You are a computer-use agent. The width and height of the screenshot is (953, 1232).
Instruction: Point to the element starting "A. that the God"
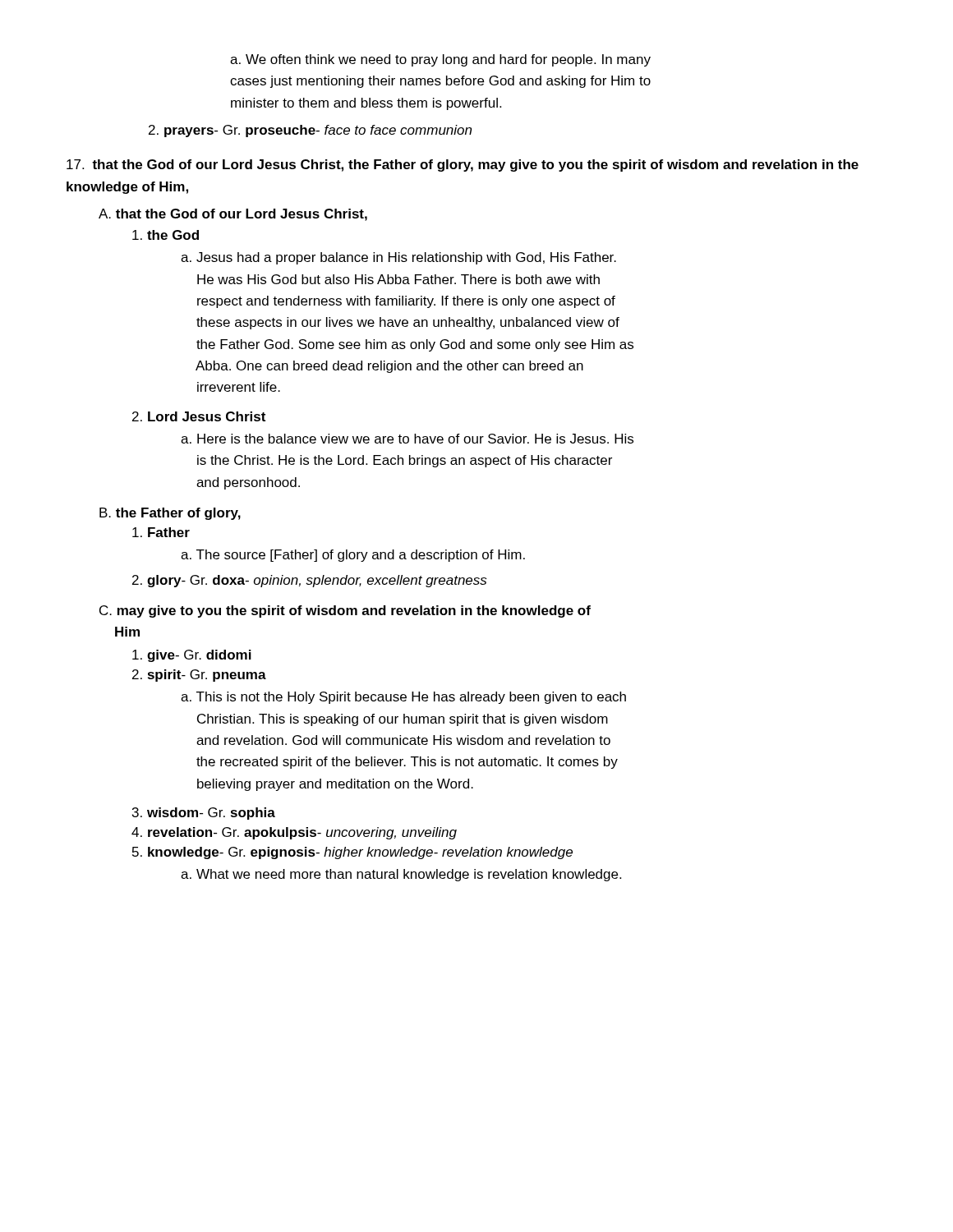pos(233,214)
